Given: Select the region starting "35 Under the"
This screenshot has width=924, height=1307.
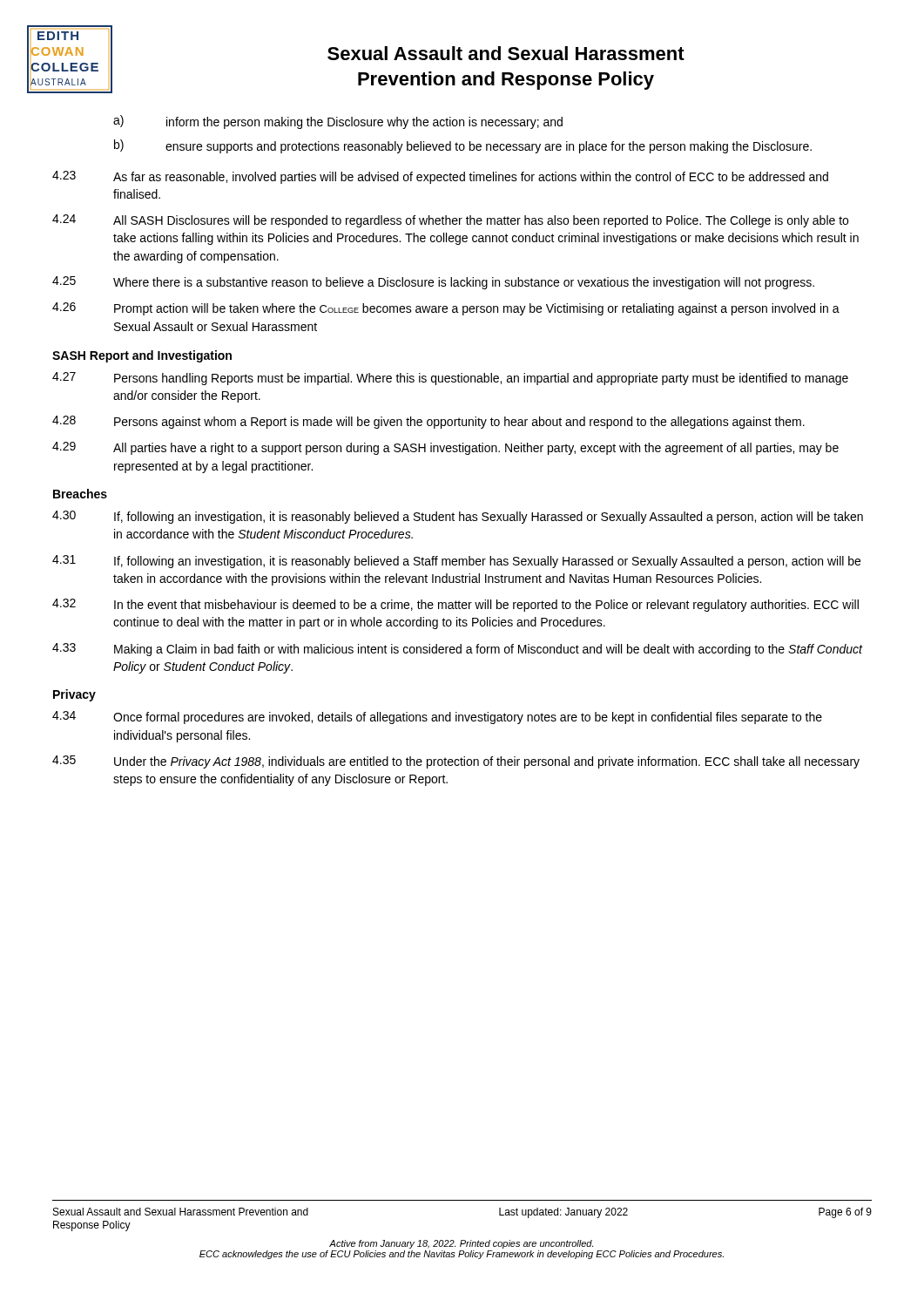Looking at the screenshot, I should (x=462, y=770).
